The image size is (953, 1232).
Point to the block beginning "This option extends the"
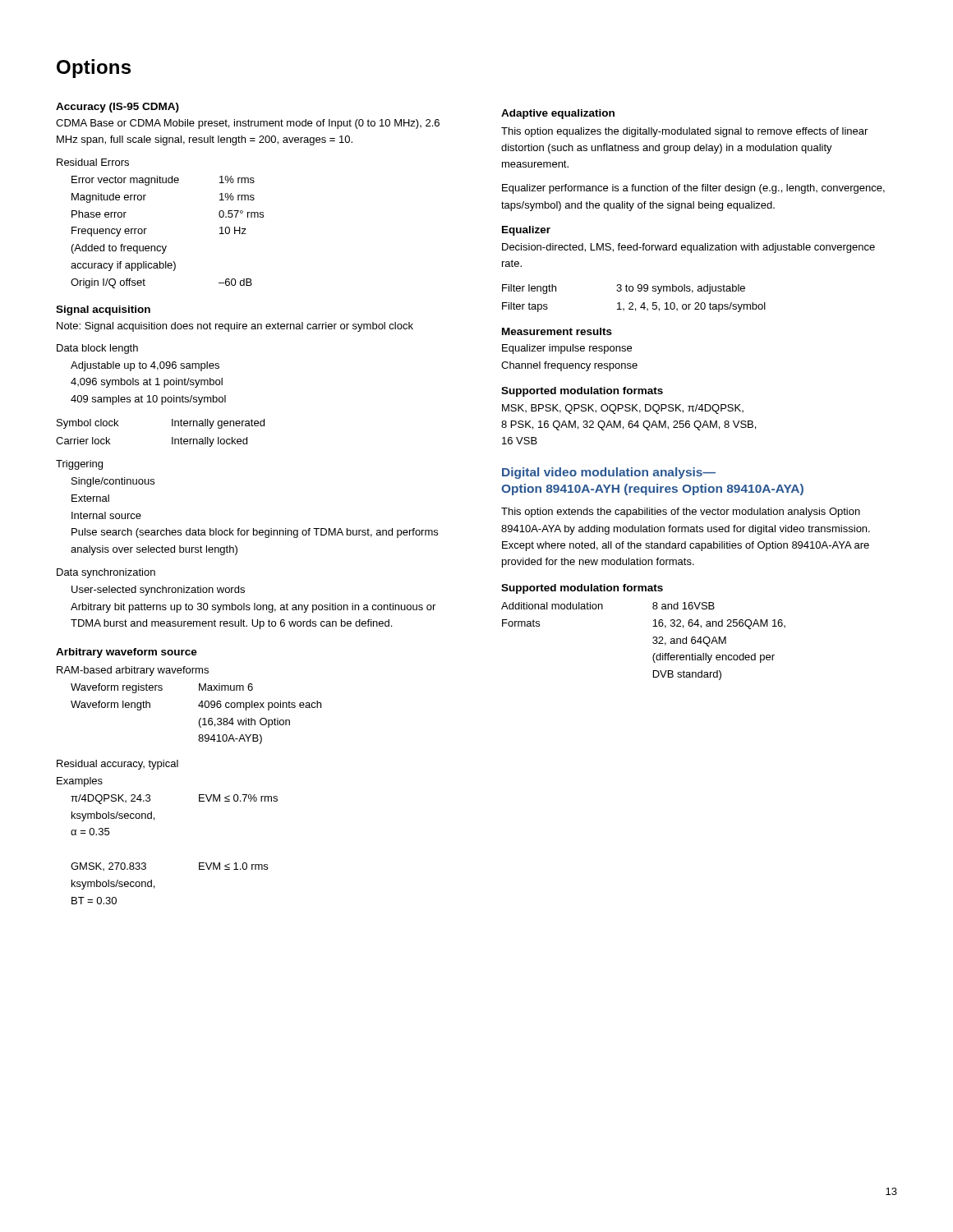pyautogui.click(x=686, y=536)
